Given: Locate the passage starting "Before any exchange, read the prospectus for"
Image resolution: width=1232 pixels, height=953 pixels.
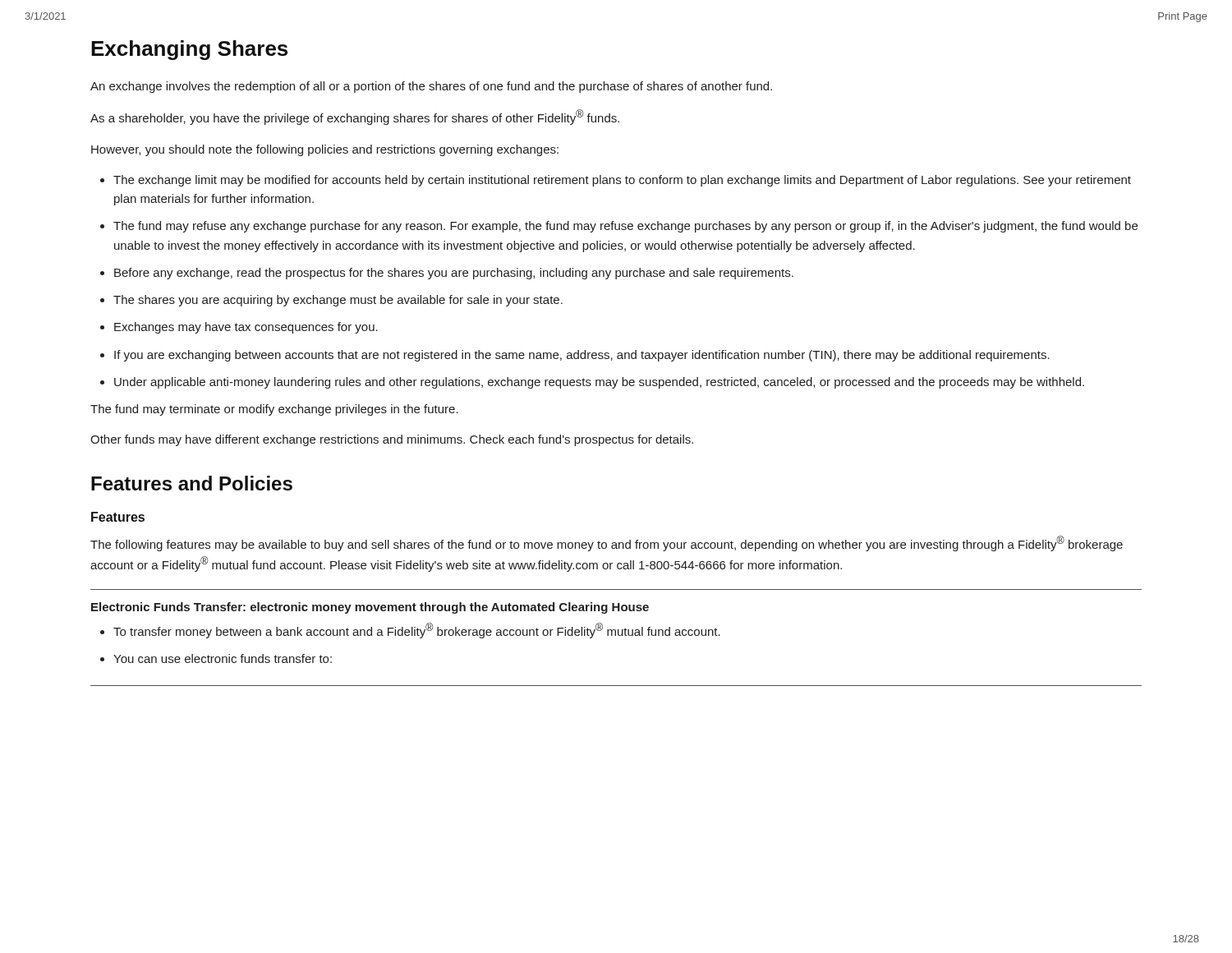Looking at the screenshot, I should 628,272.
